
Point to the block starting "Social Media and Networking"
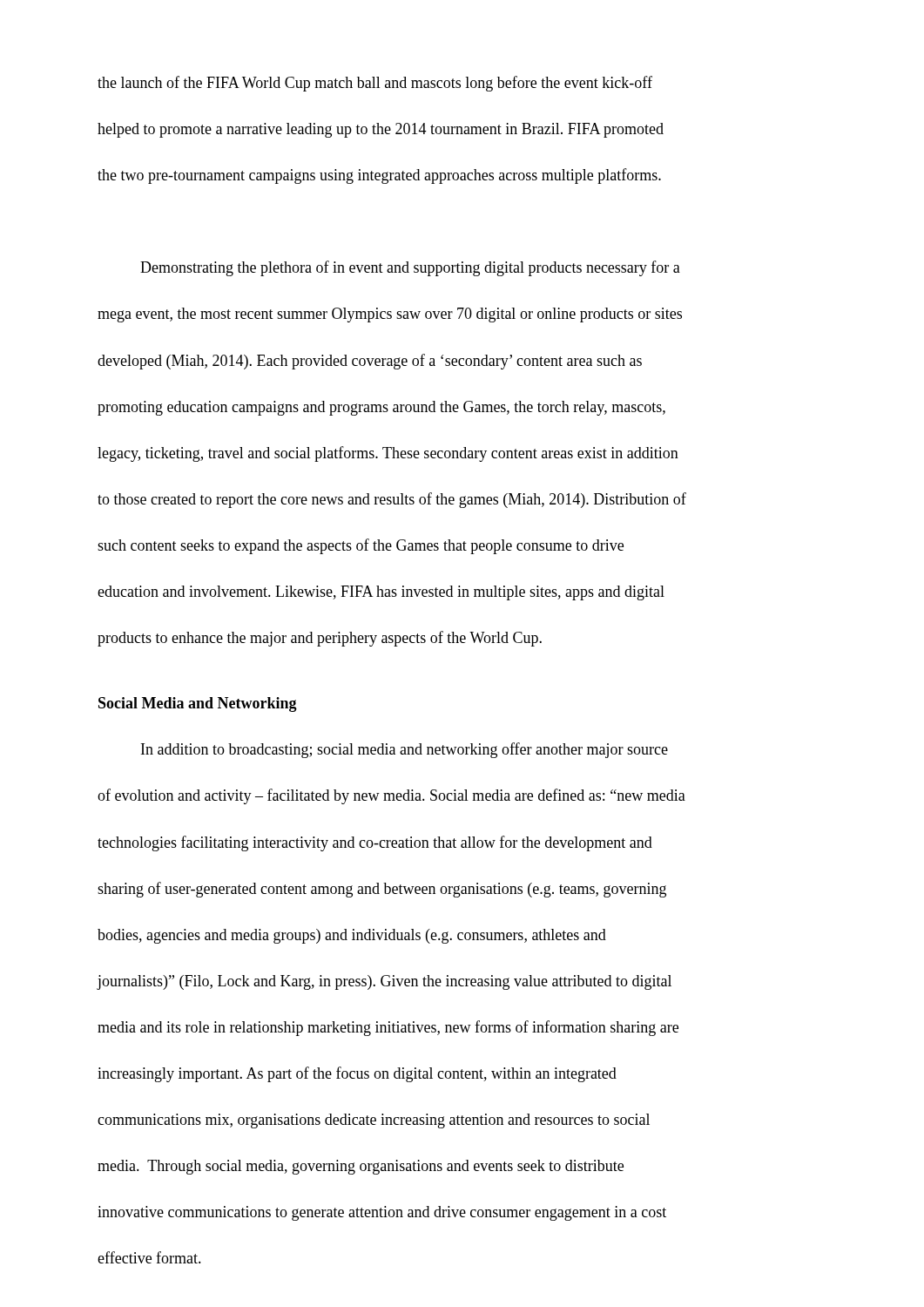coord(197,703)
